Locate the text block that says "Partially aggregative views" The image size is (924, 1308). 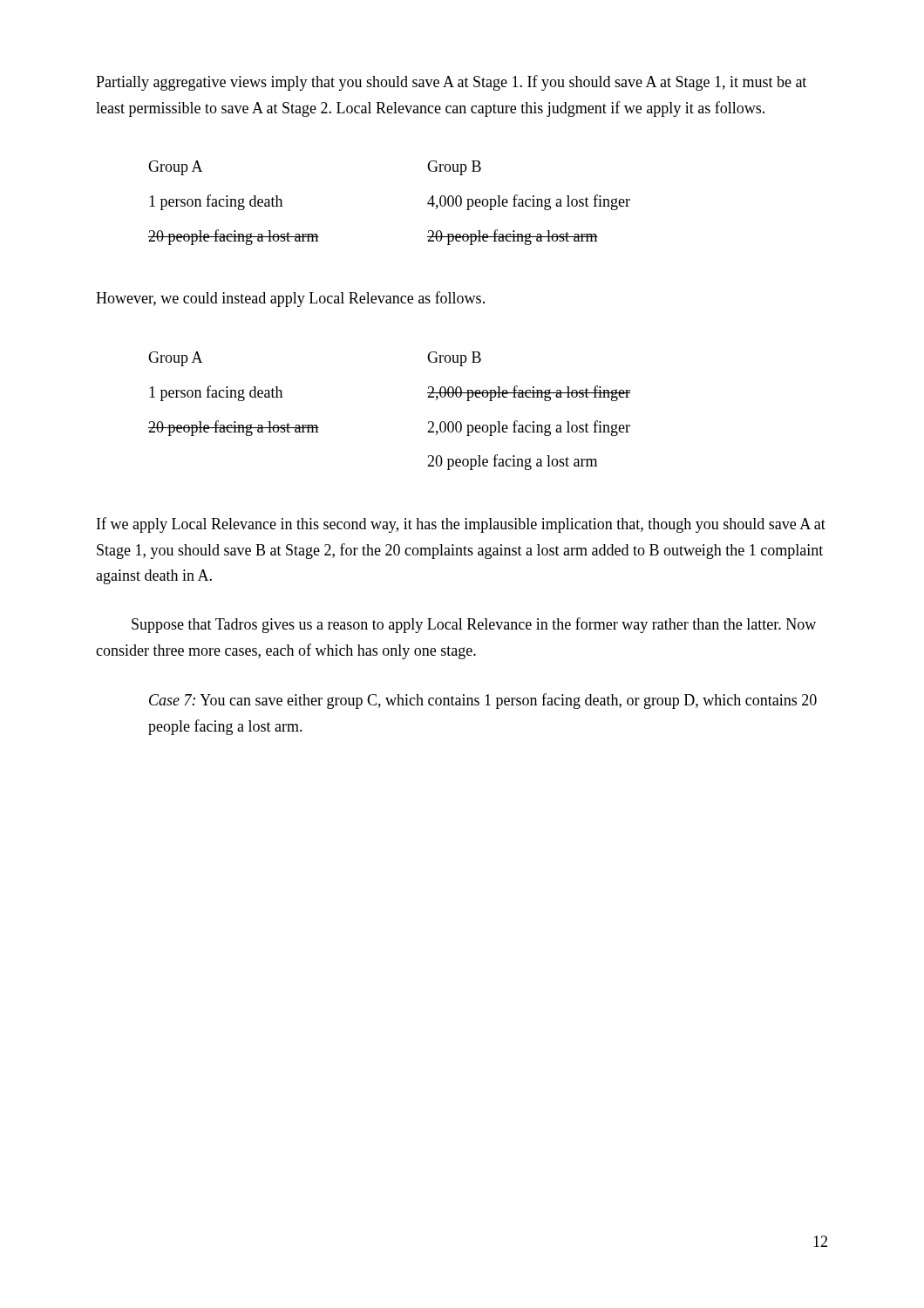(x=451, y=95)
